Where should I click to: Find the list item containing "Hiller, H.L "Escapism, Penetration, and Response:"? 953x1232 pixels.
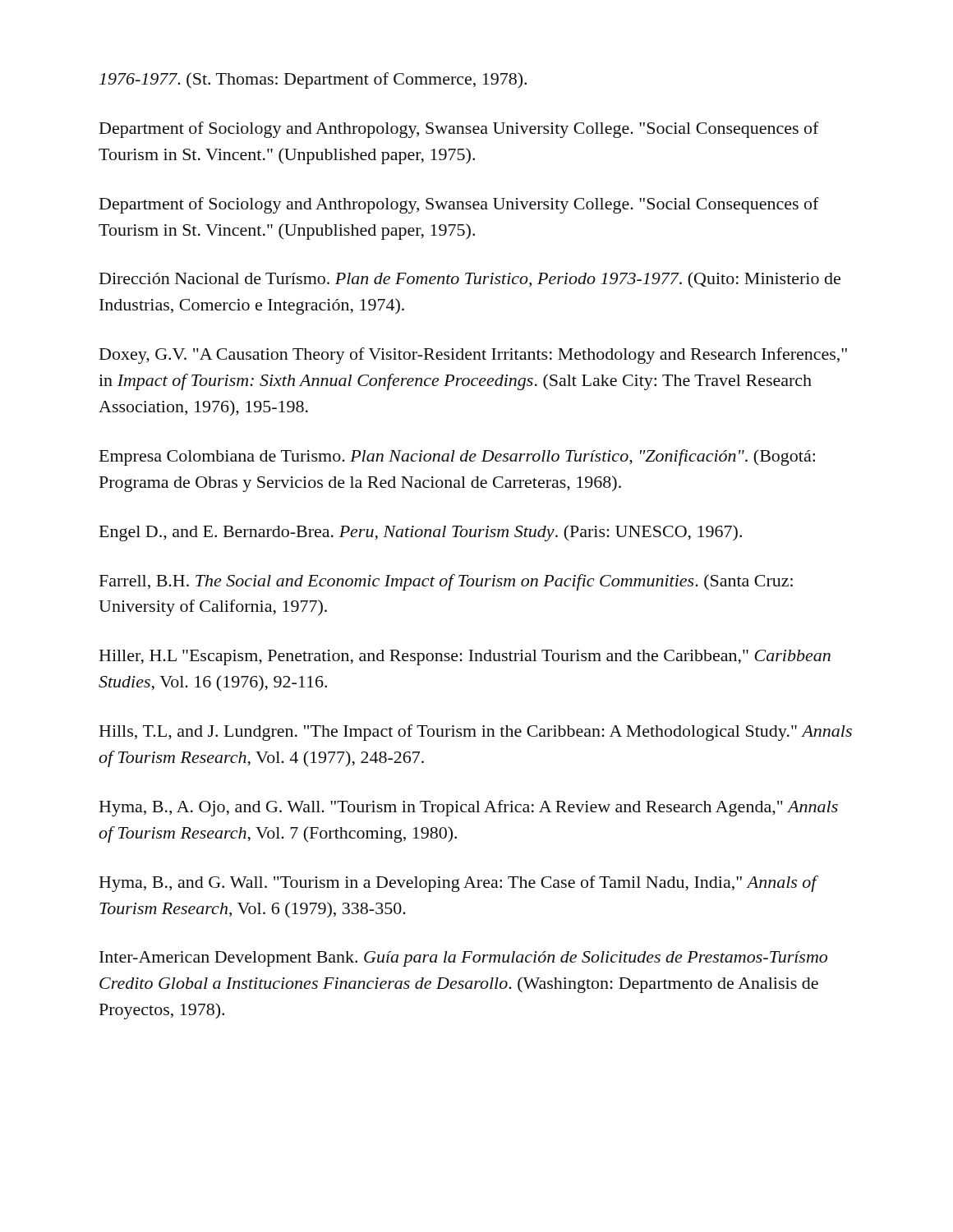(465, 668)
